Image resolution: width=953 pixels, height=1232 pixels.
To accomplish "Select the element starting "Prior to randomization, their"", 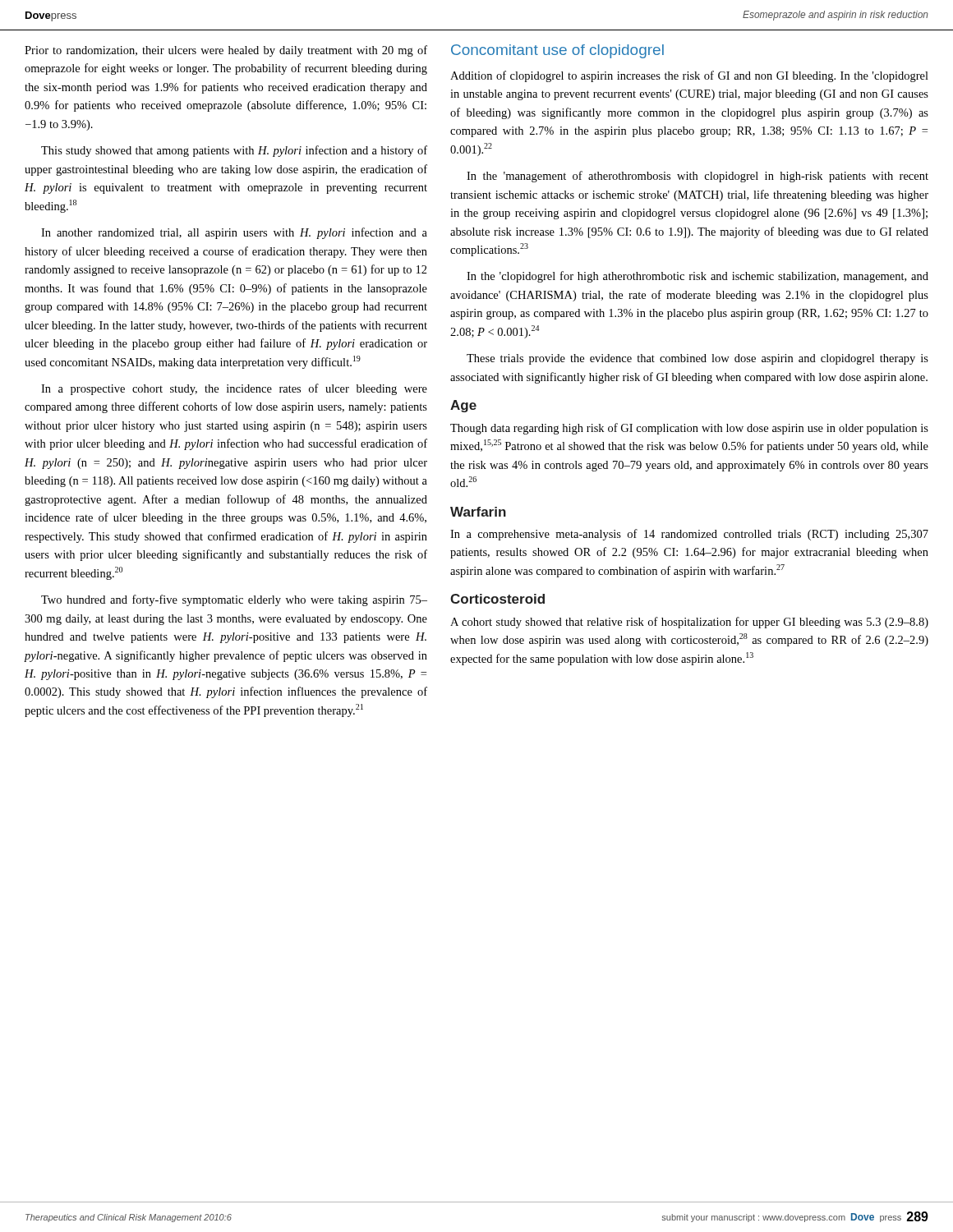I will pyautogui.click(x=226, y=87).
